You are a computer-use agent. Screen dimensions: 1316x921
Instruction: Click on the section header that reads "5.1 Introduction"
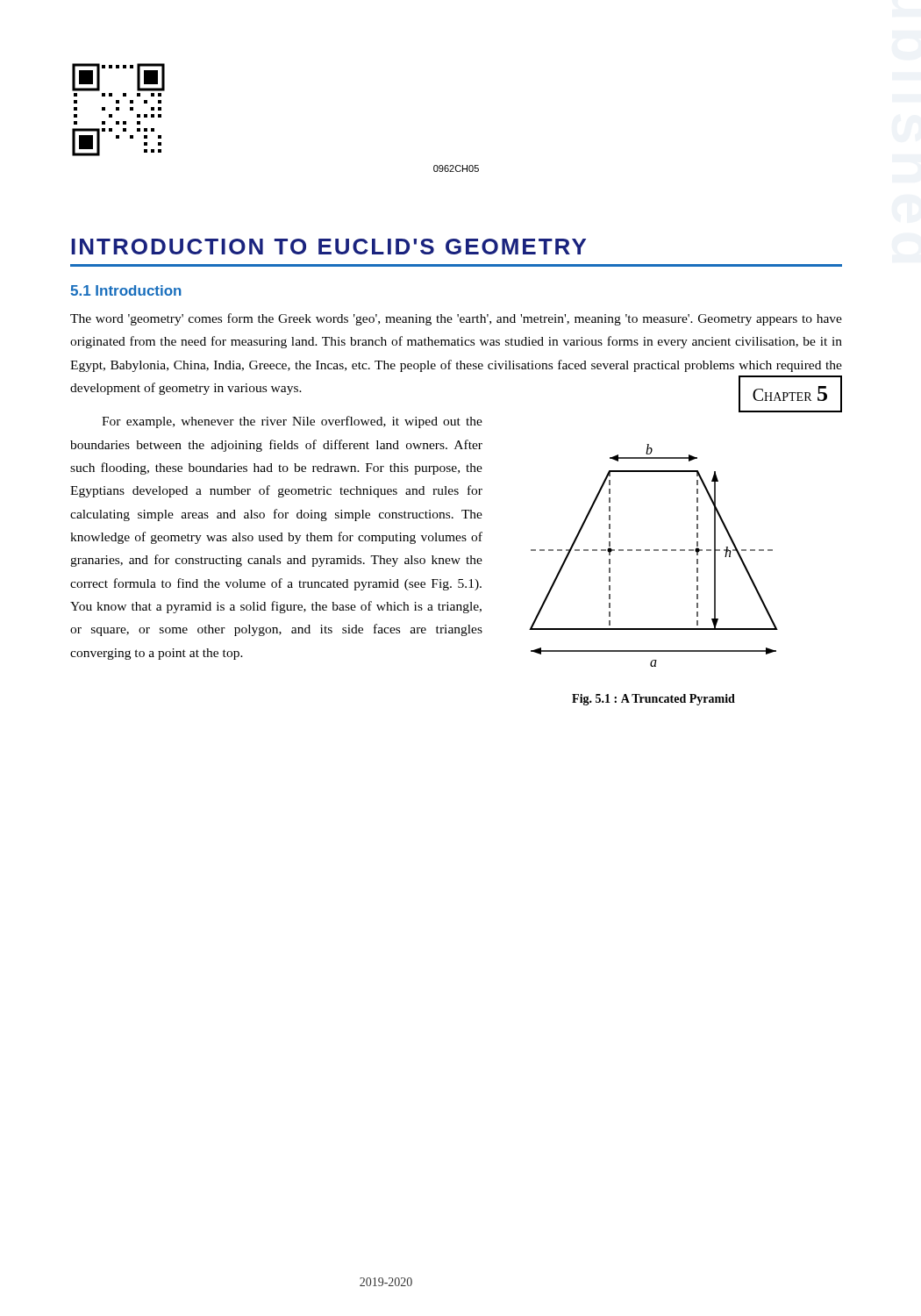(126, 291)
